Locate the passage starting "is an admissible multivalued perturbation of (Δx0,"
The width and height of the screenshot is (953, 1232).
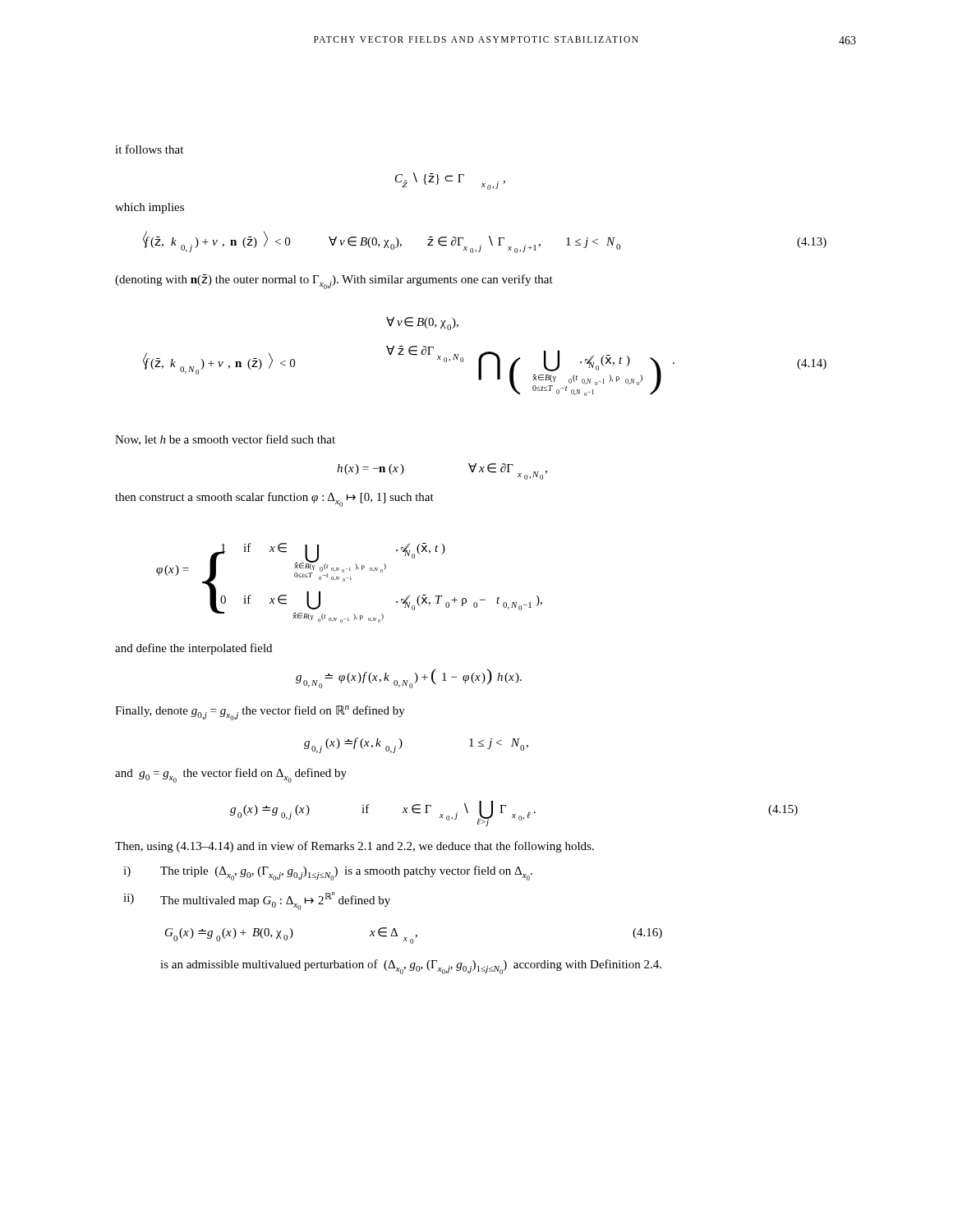click(x=411, y=967)
